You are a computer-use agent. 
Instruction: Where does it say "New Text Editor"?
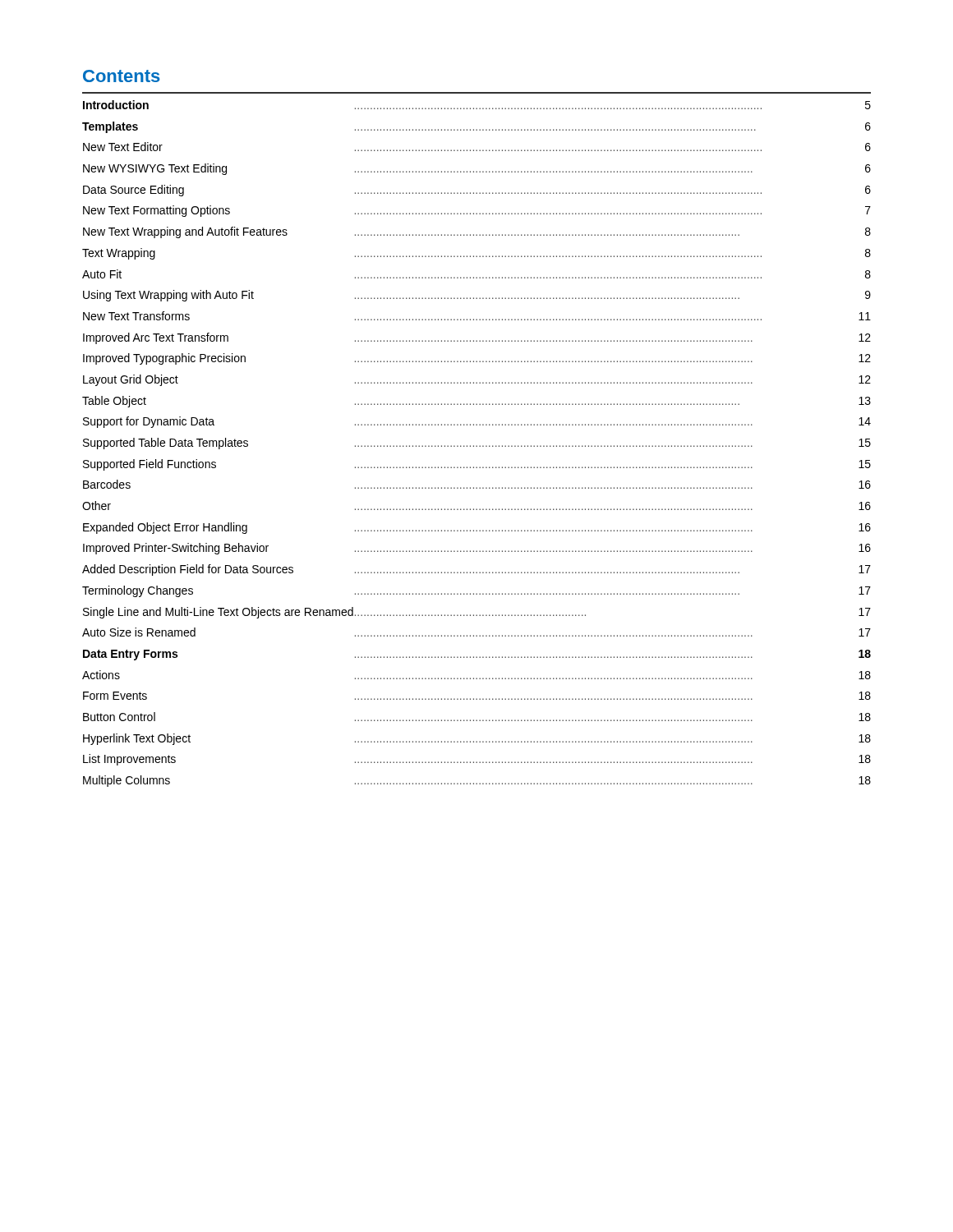476,148
